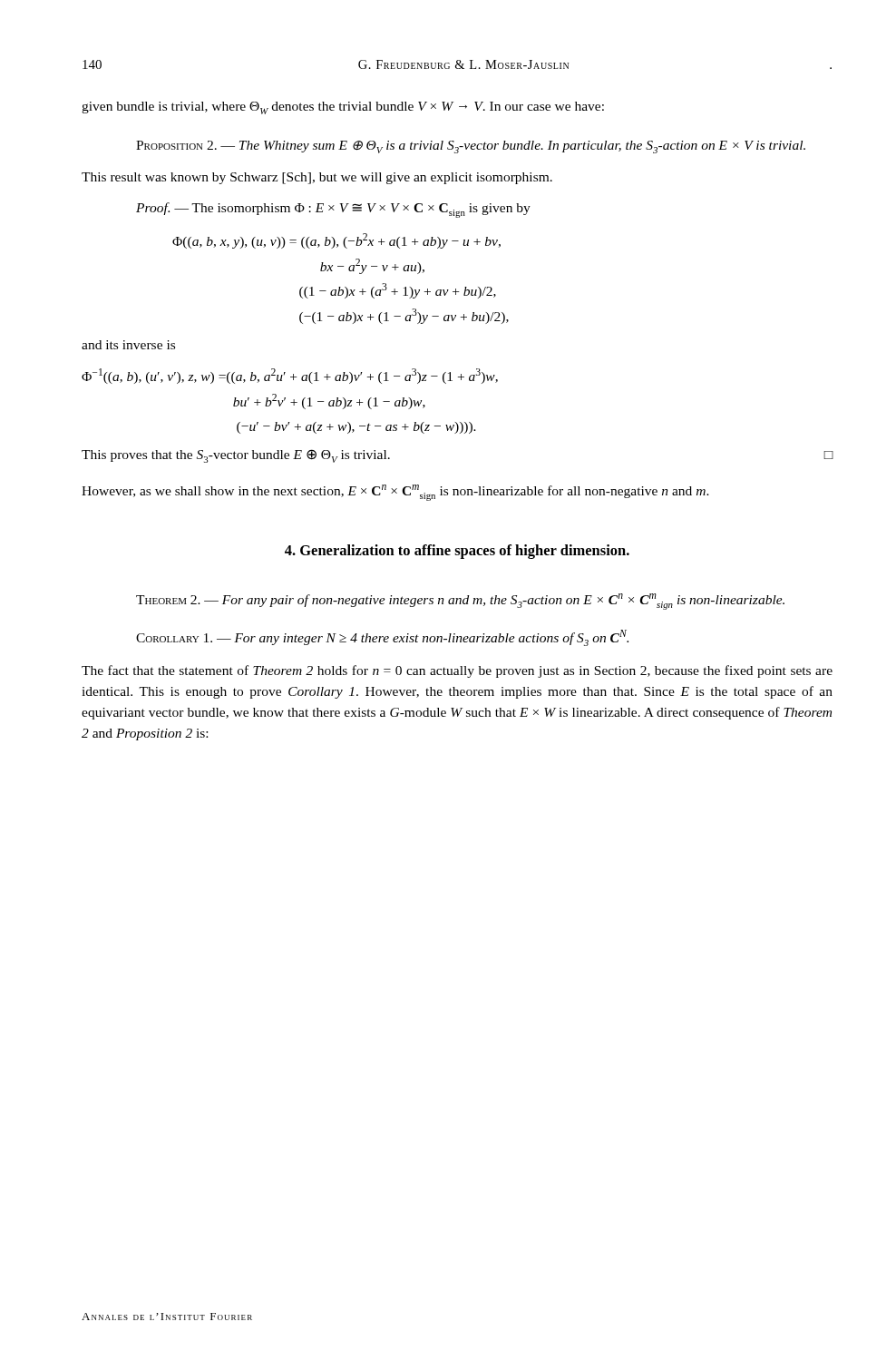Select the text block that says "Theorem 2. — For any"
Image resolution: width=896 pixels, height=1361 pixels.
[x=484, y=600]
